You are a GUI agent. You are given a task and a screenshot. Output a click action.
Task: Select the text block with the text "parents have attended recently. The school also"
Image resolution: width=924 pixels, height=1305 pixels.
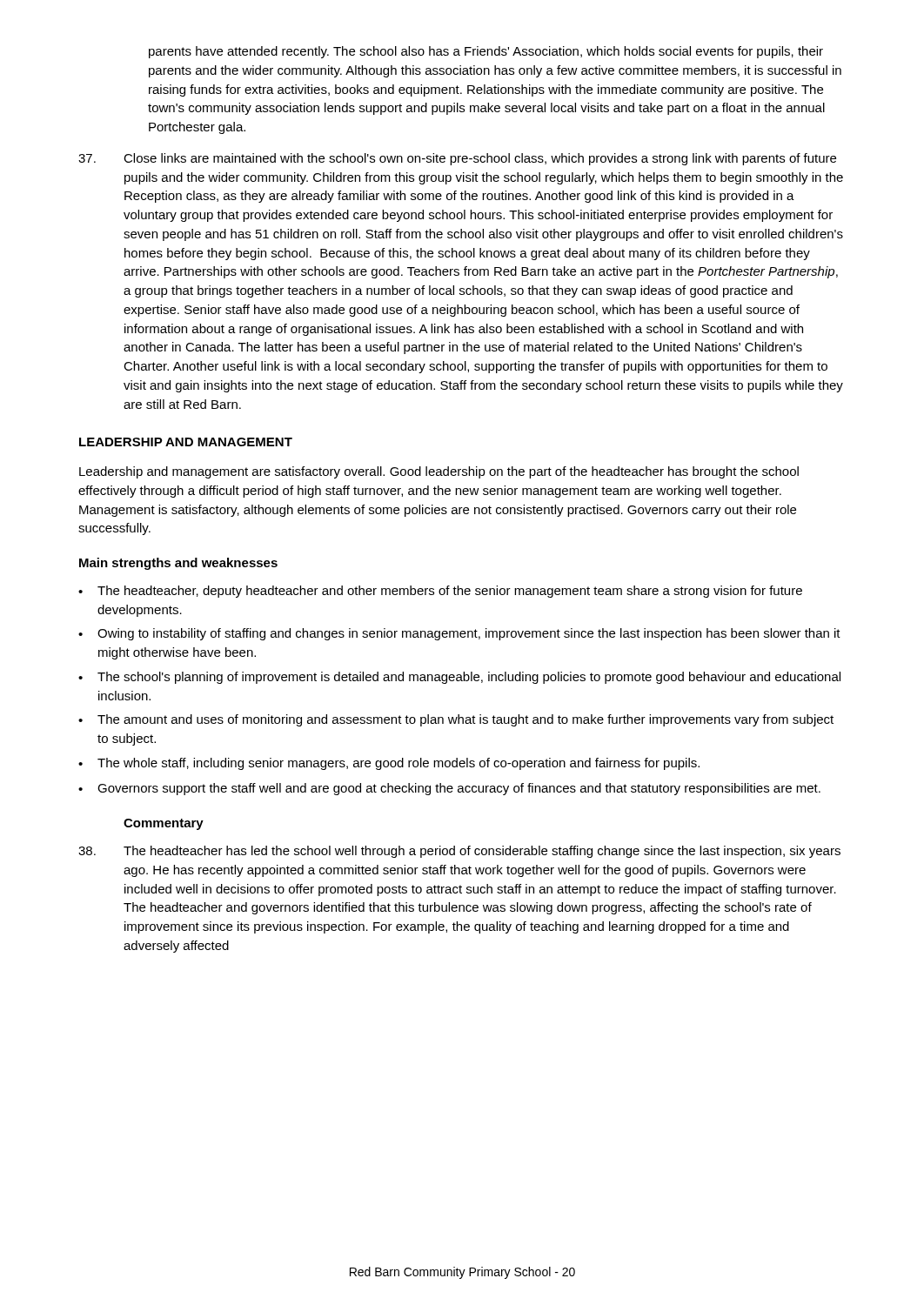[497, 89]
